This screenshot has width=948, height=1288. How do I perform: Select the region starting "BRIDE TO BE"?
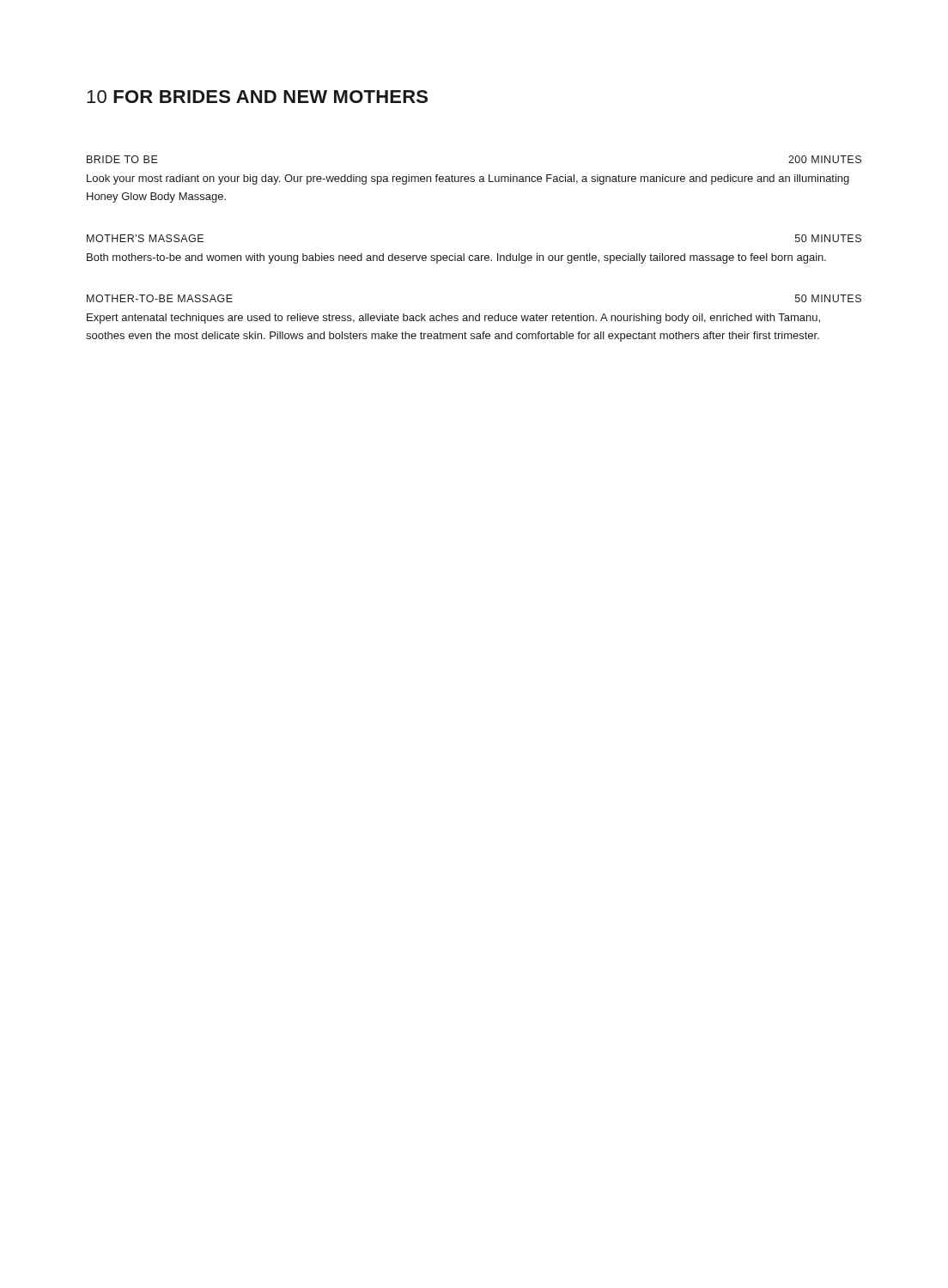tap(122, 160)
